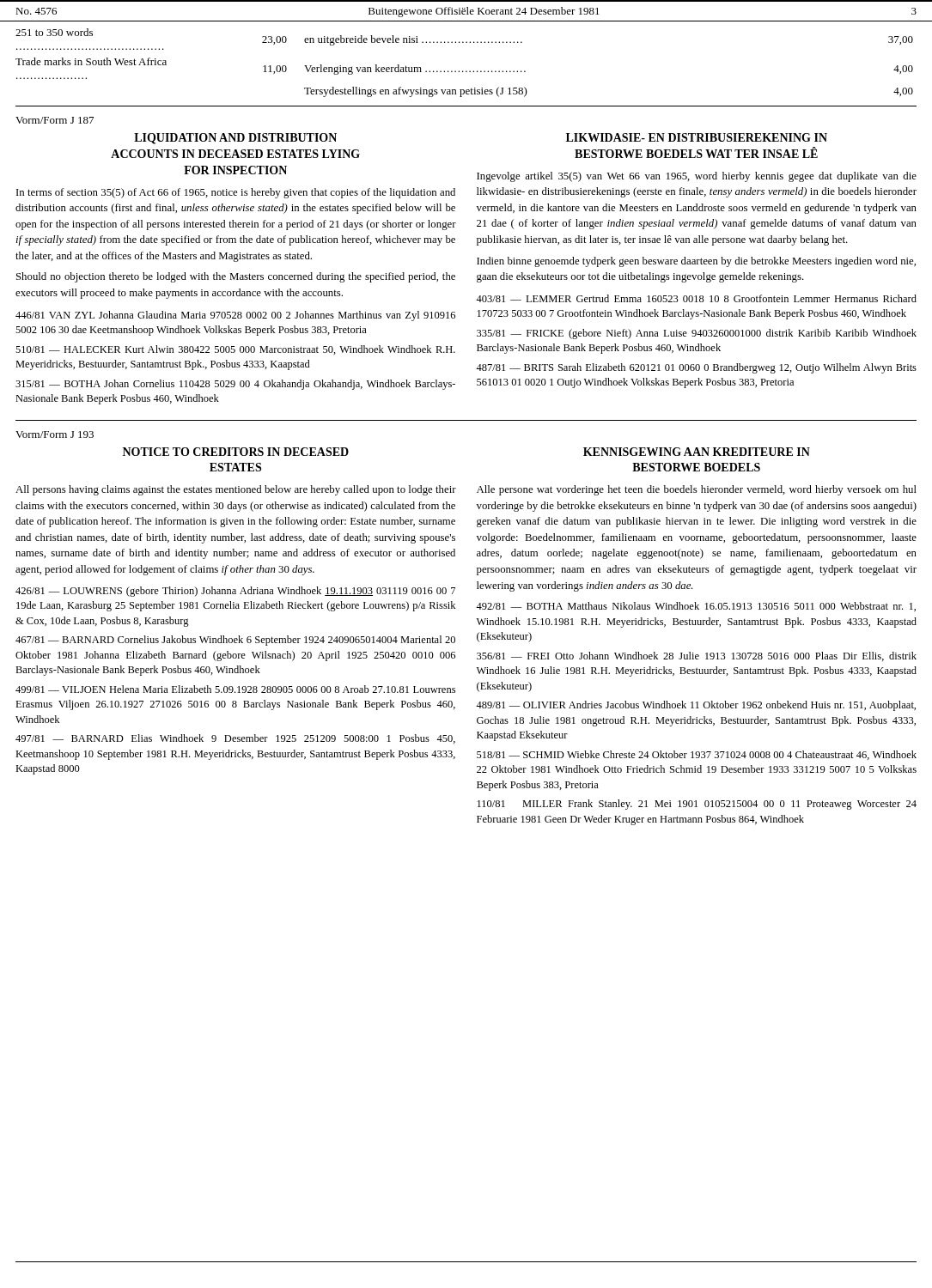This screenshot has width=932, height=1288.
Task: Click on the text block with the text "All persons having claims against the estates mentioned"
Action: point(236,530)
